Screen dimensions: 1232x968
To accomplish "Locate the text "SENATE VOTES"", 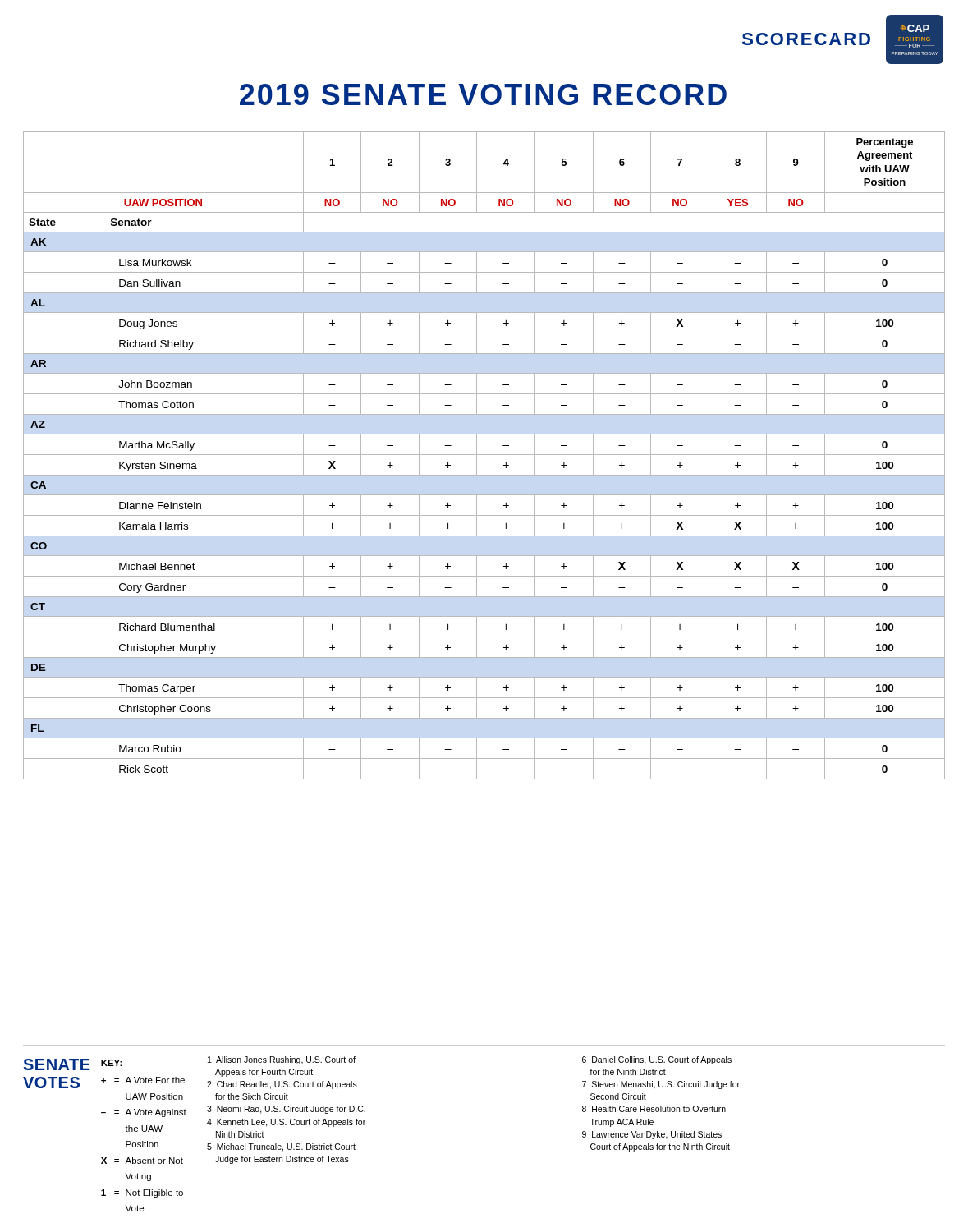I will [x=57, y=1073].
